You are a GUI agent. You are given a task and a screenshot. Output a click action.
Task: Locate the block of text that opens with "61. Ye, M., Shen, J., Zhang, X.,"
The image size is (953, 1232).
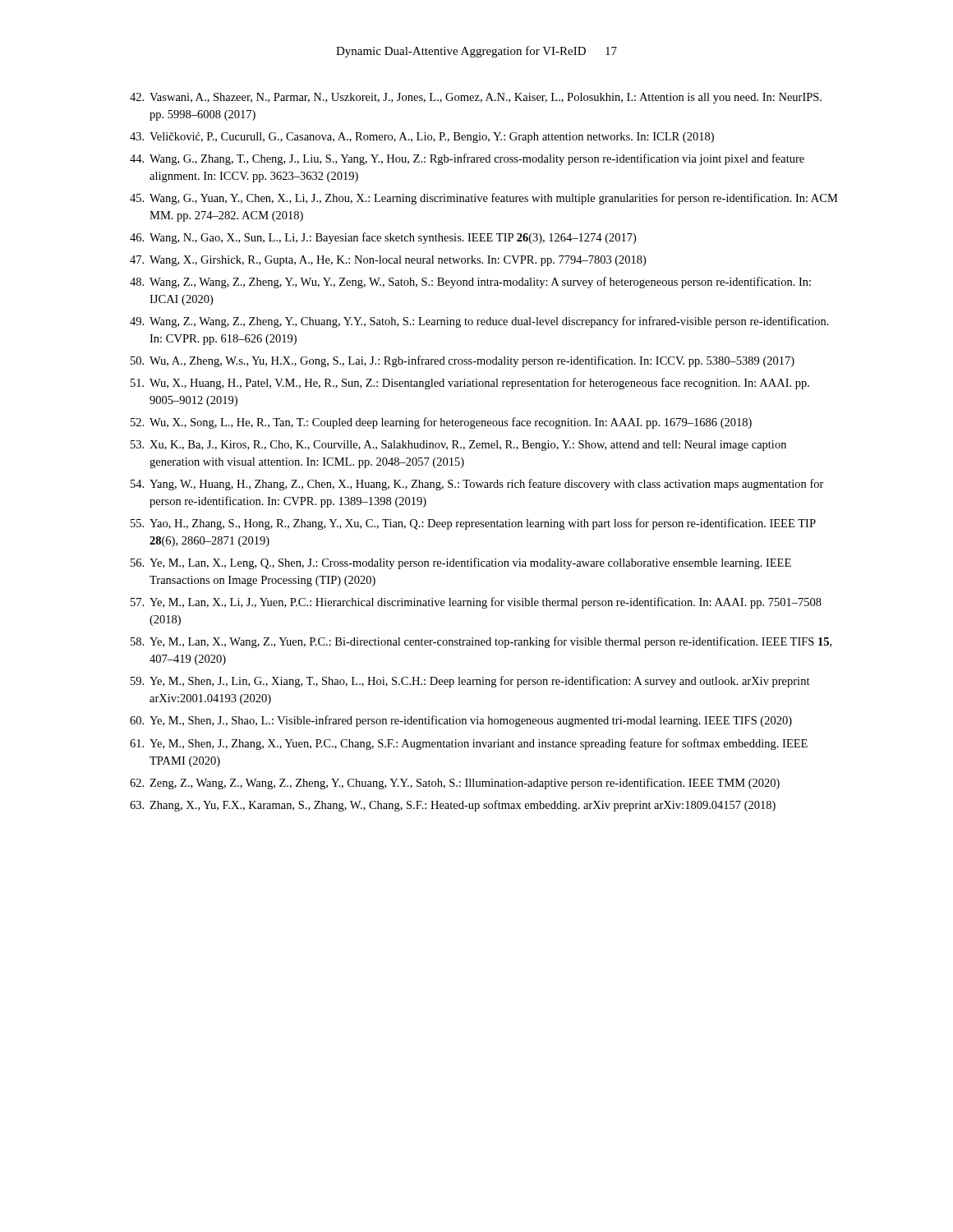tap(476, 752)
